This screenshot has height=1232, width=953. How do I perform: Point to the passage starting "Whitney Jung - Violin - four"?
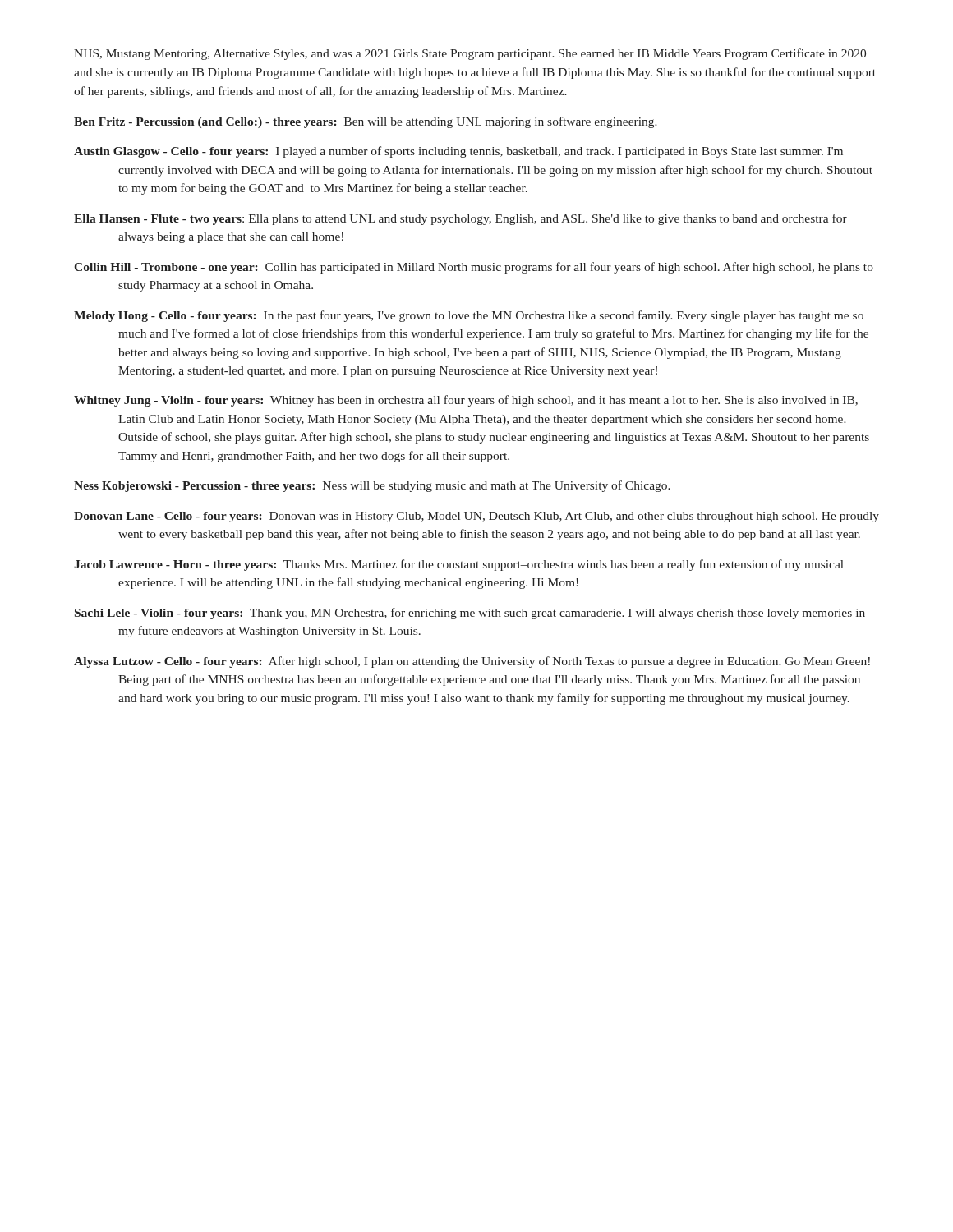point(472,428)
